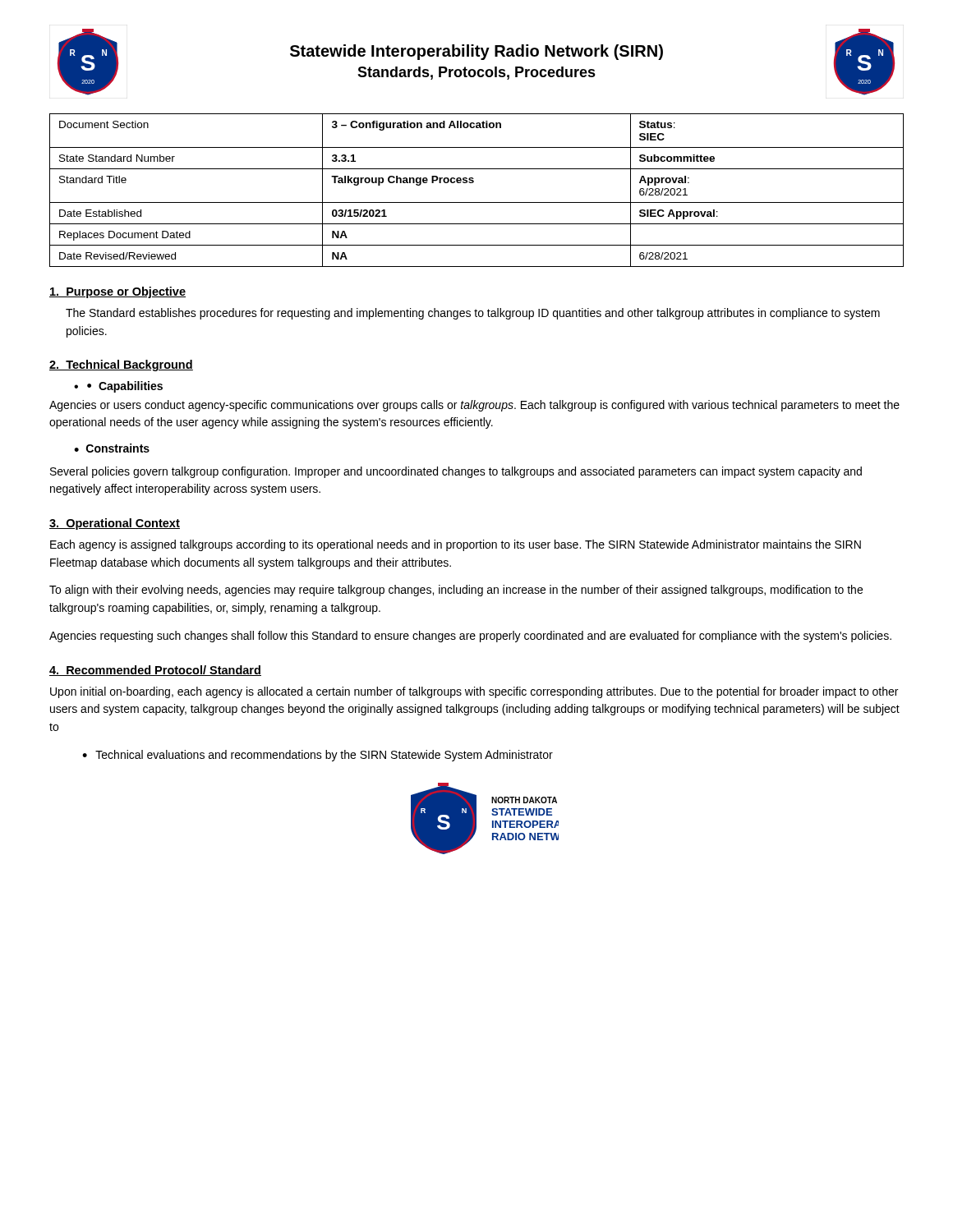
Task: Click on the text block with the text "Agencies requesting such changes shall follow this Standard"
Action: (471, 636)
